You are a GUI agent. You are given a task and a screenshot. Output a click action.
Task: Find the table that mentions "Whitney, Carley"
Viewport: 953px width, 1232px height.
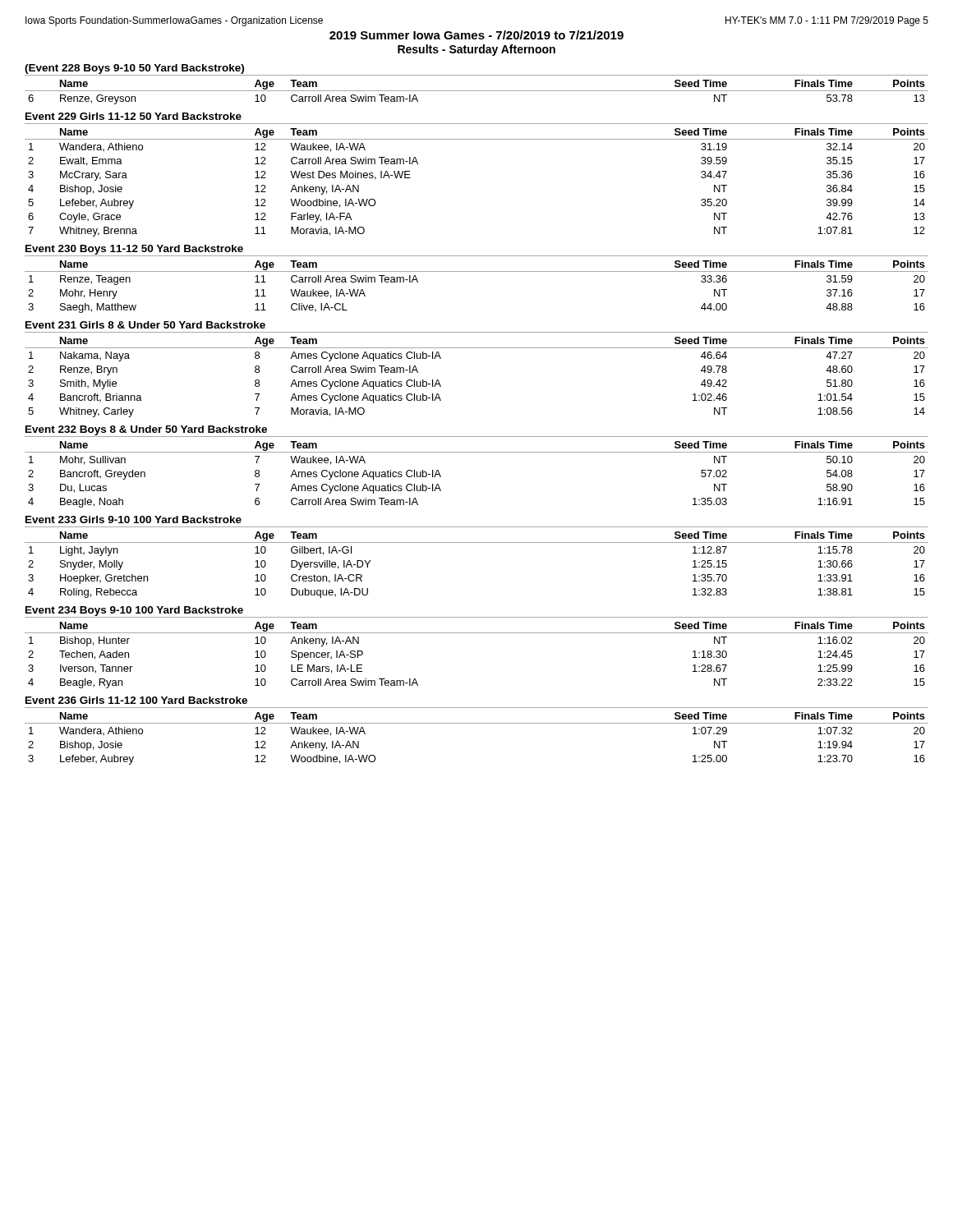tap(476, 376)
